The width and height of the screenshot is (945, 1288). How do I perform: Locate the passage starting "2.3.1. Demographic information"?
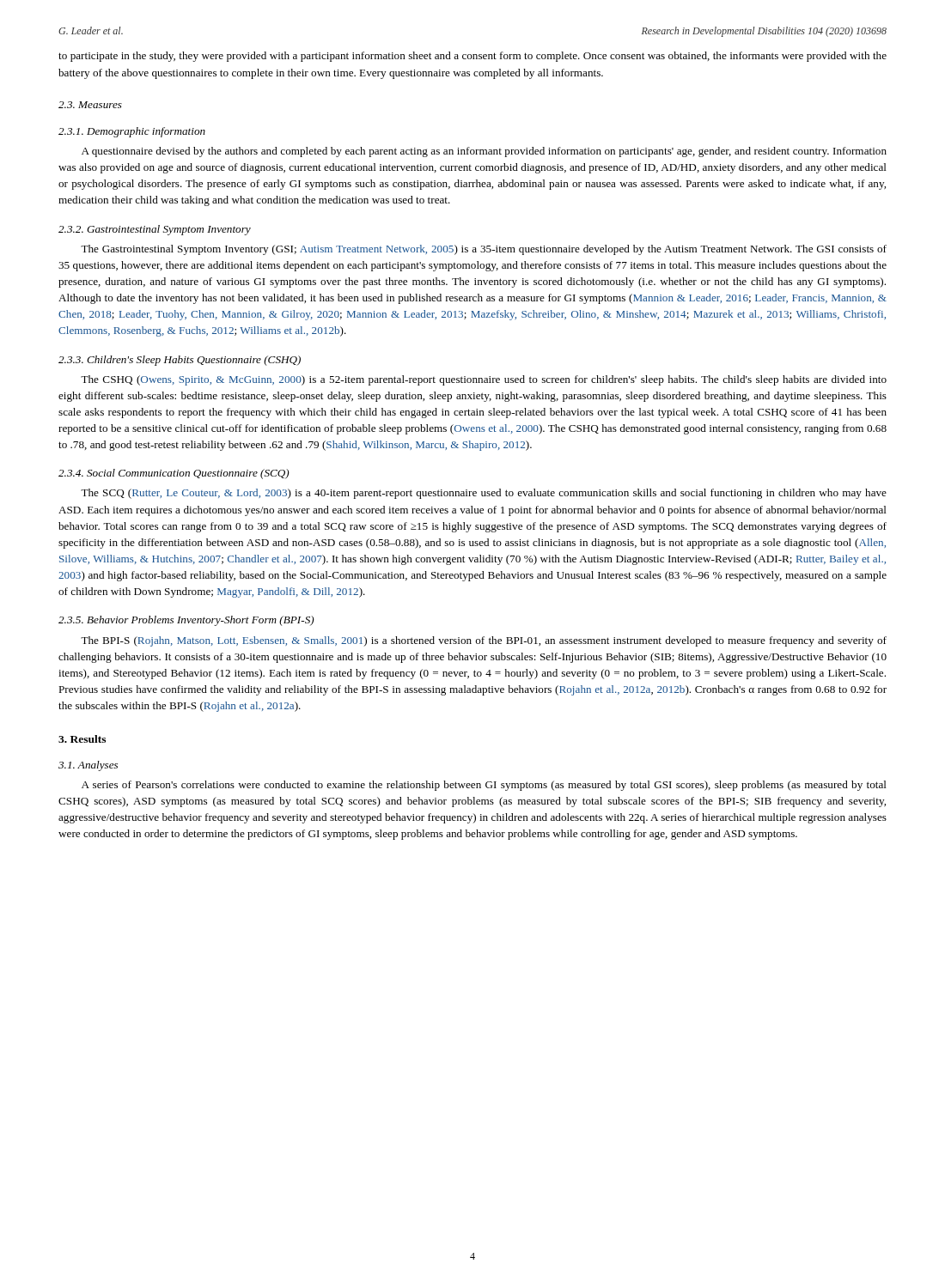(132, 131)
